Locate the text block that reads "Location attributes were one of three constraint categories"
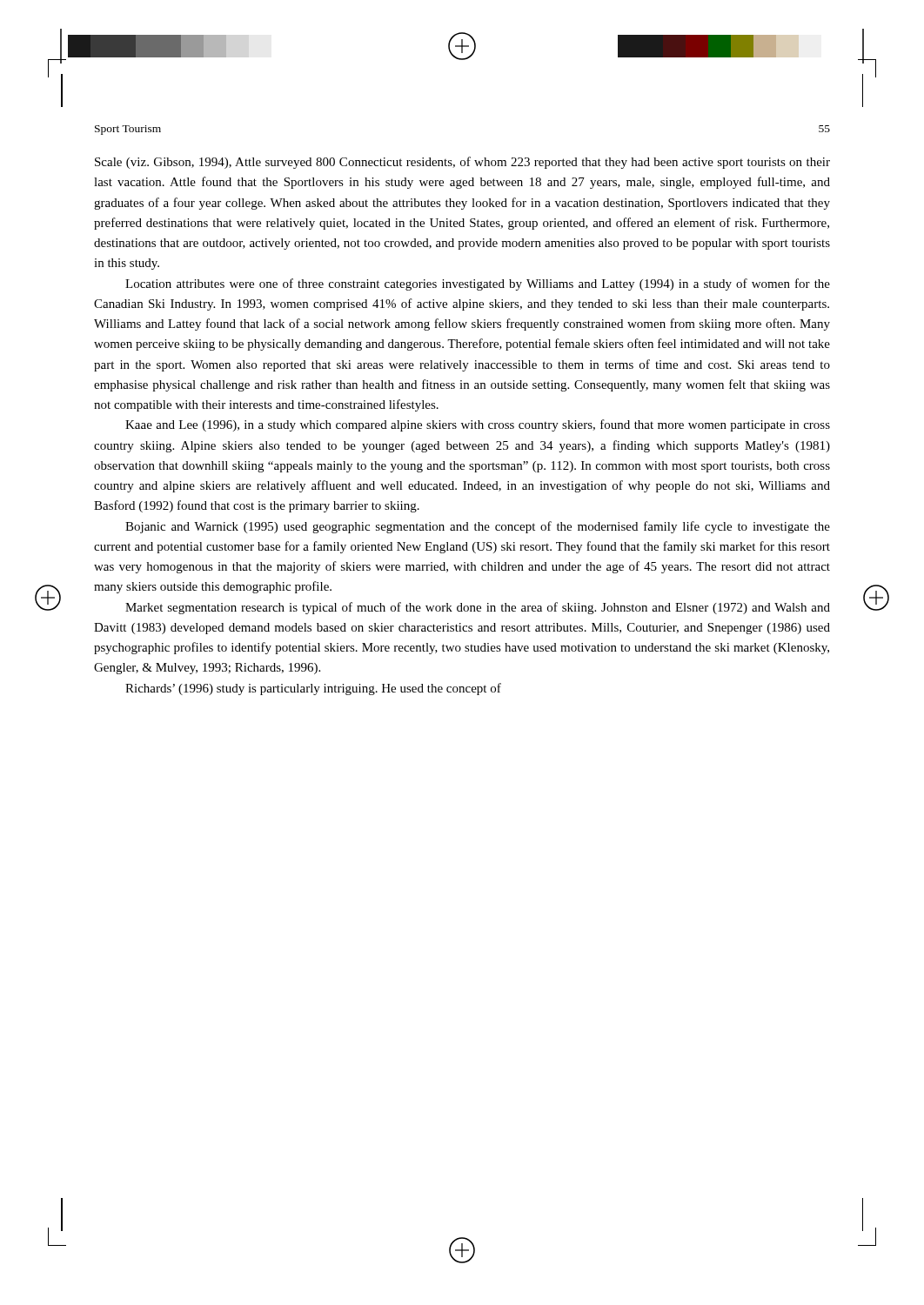924x1305 pixels. coord(462,344)
